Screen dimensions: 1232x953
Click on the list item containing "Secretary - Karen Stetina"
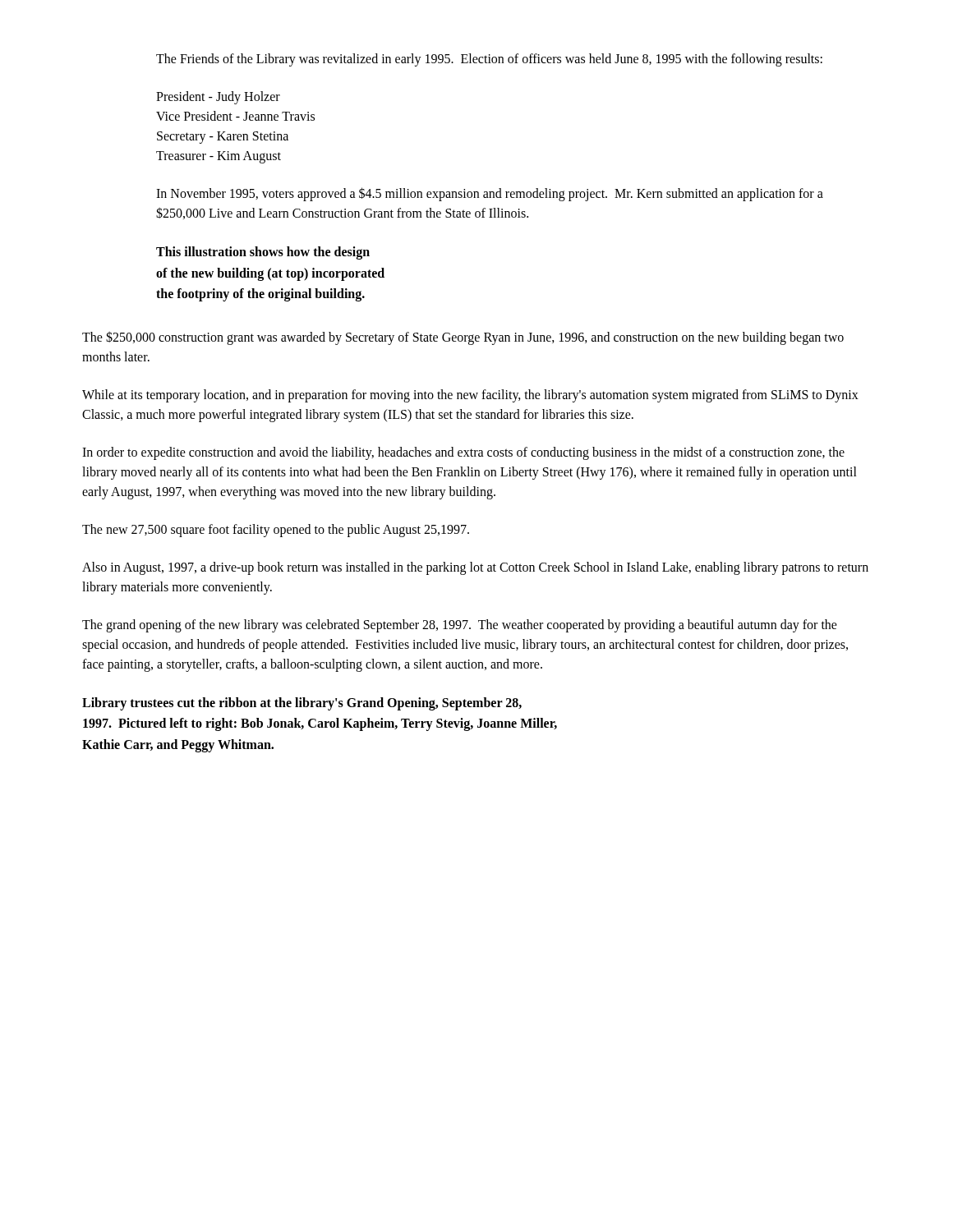coord(222,136)
